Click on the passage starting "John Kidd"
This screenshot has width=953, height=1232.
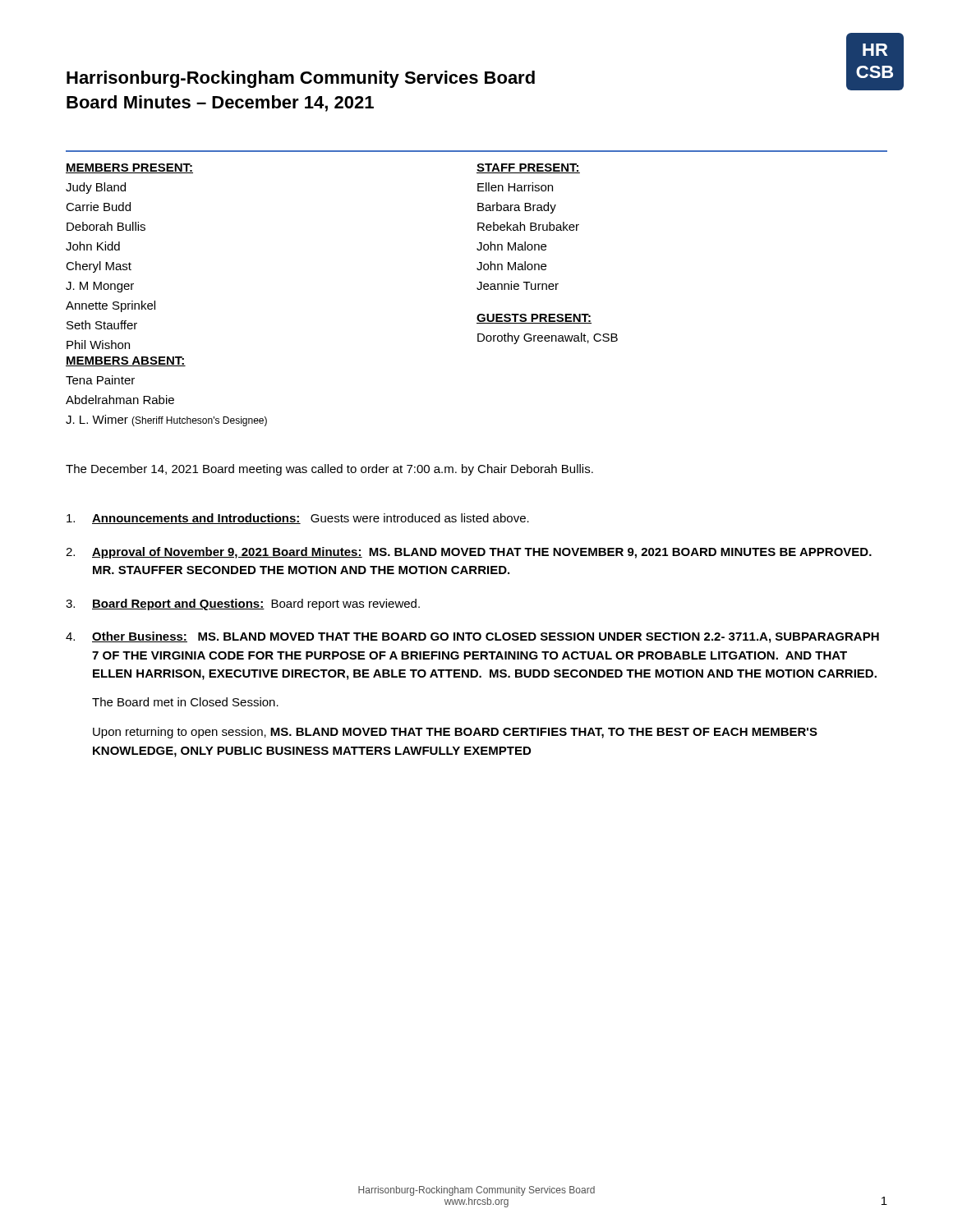pos(93,246)
